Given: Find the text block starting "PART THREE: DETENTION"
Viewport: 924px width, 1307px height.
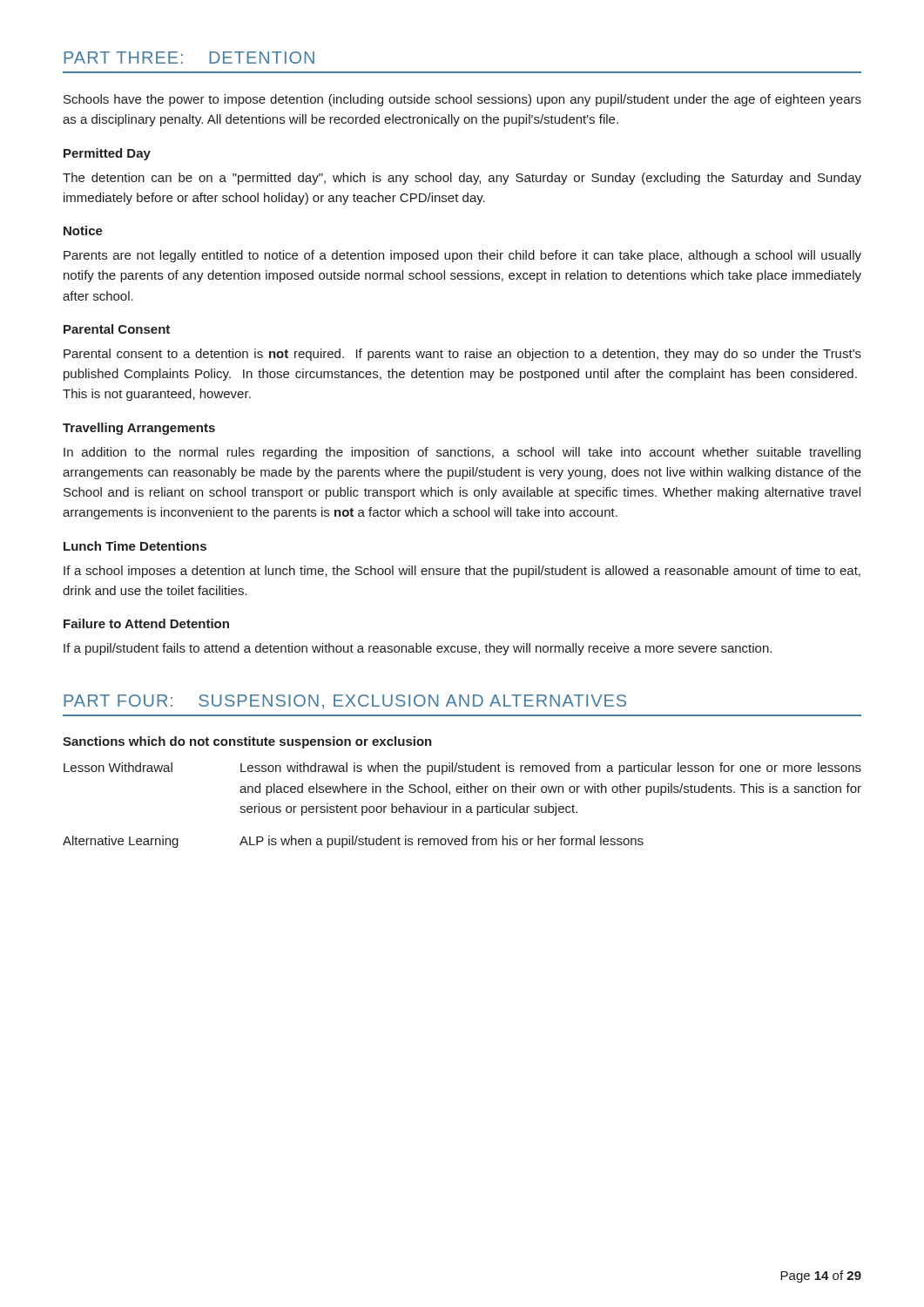Looking at the screenshot, I should pyautogui.click(x=190, y=58).
